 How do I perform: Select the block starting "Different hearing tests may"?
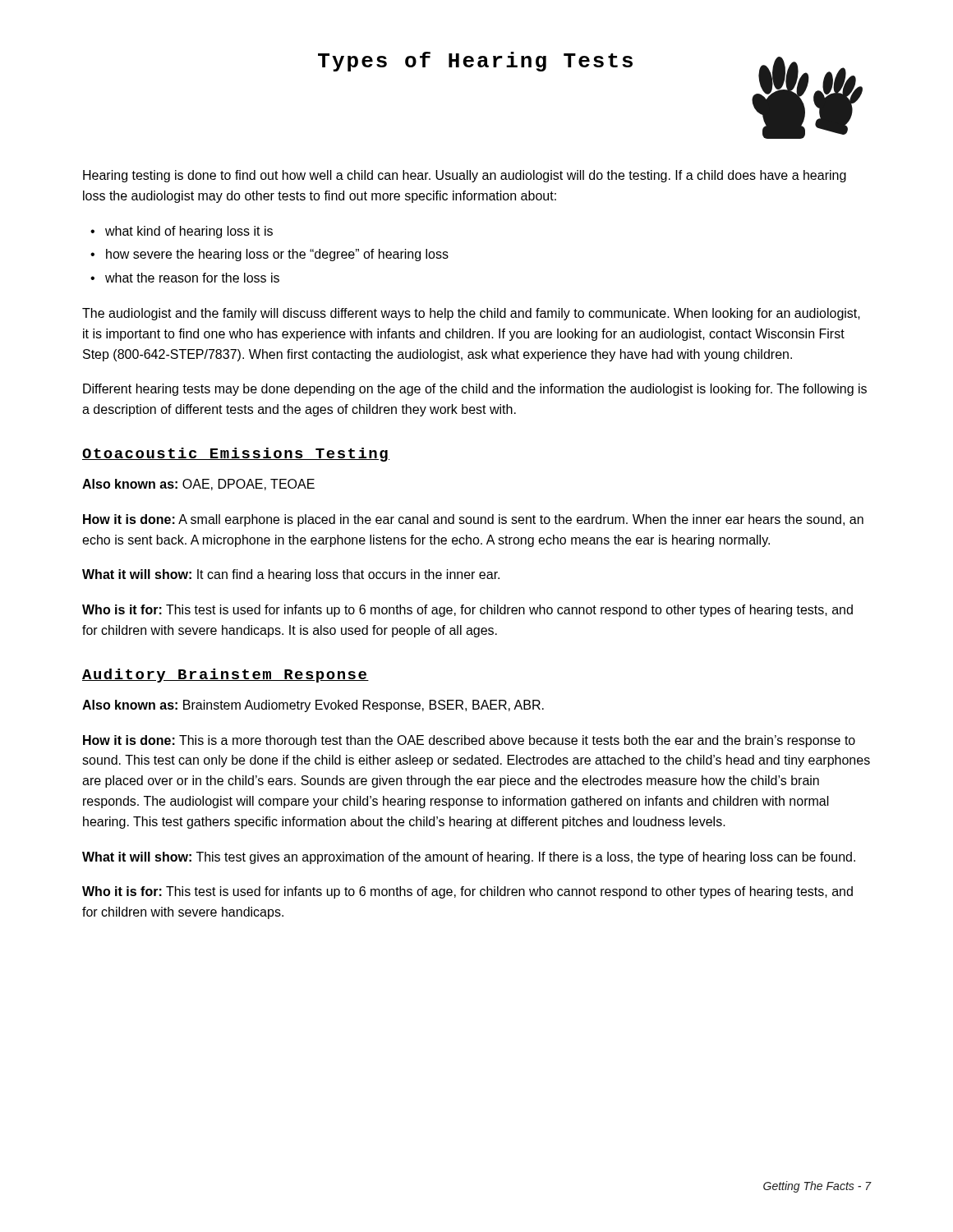(x=475, y=399)
